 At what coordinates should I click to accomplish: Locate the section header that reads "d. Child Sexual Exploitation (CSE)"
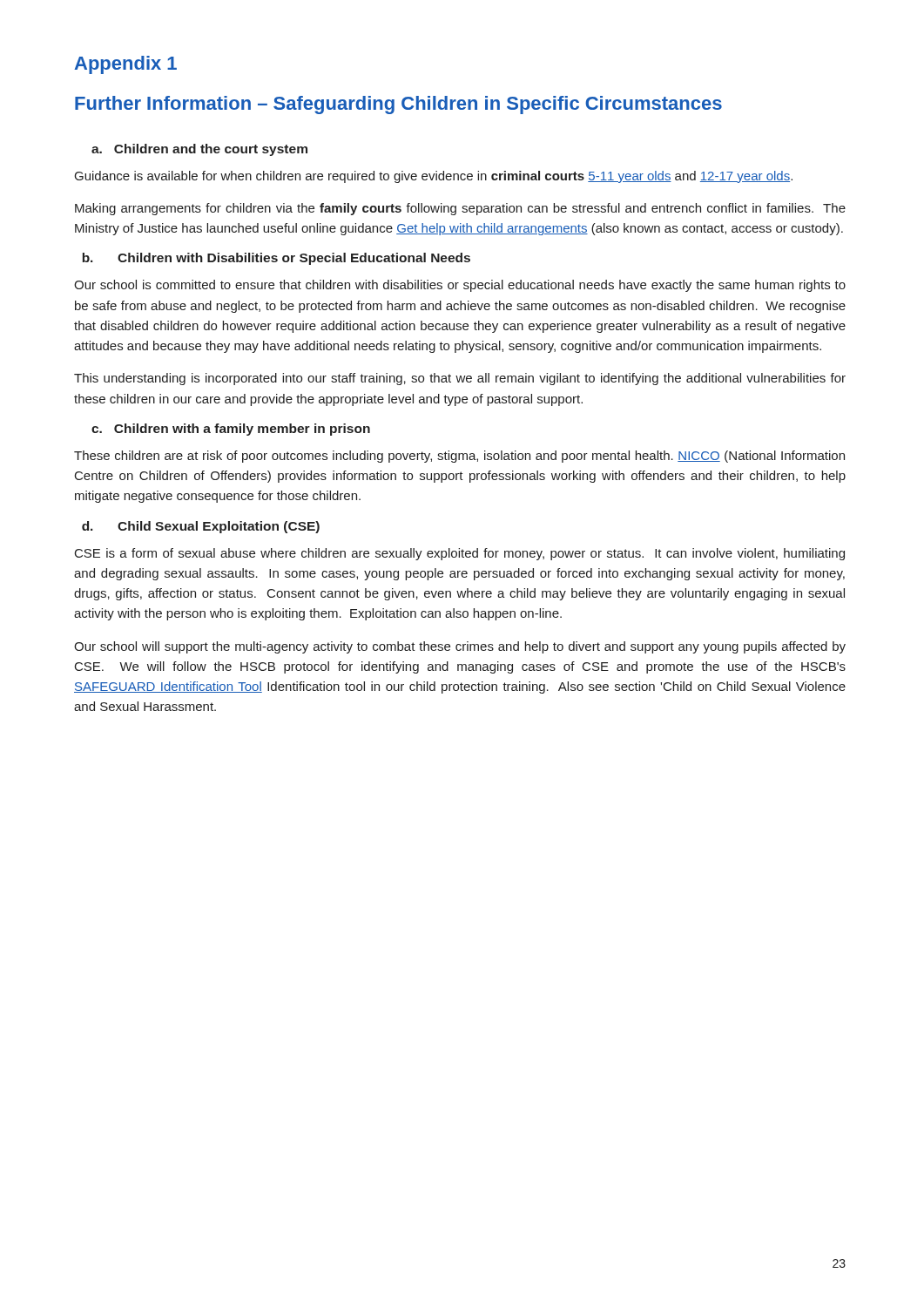[197, 526]
